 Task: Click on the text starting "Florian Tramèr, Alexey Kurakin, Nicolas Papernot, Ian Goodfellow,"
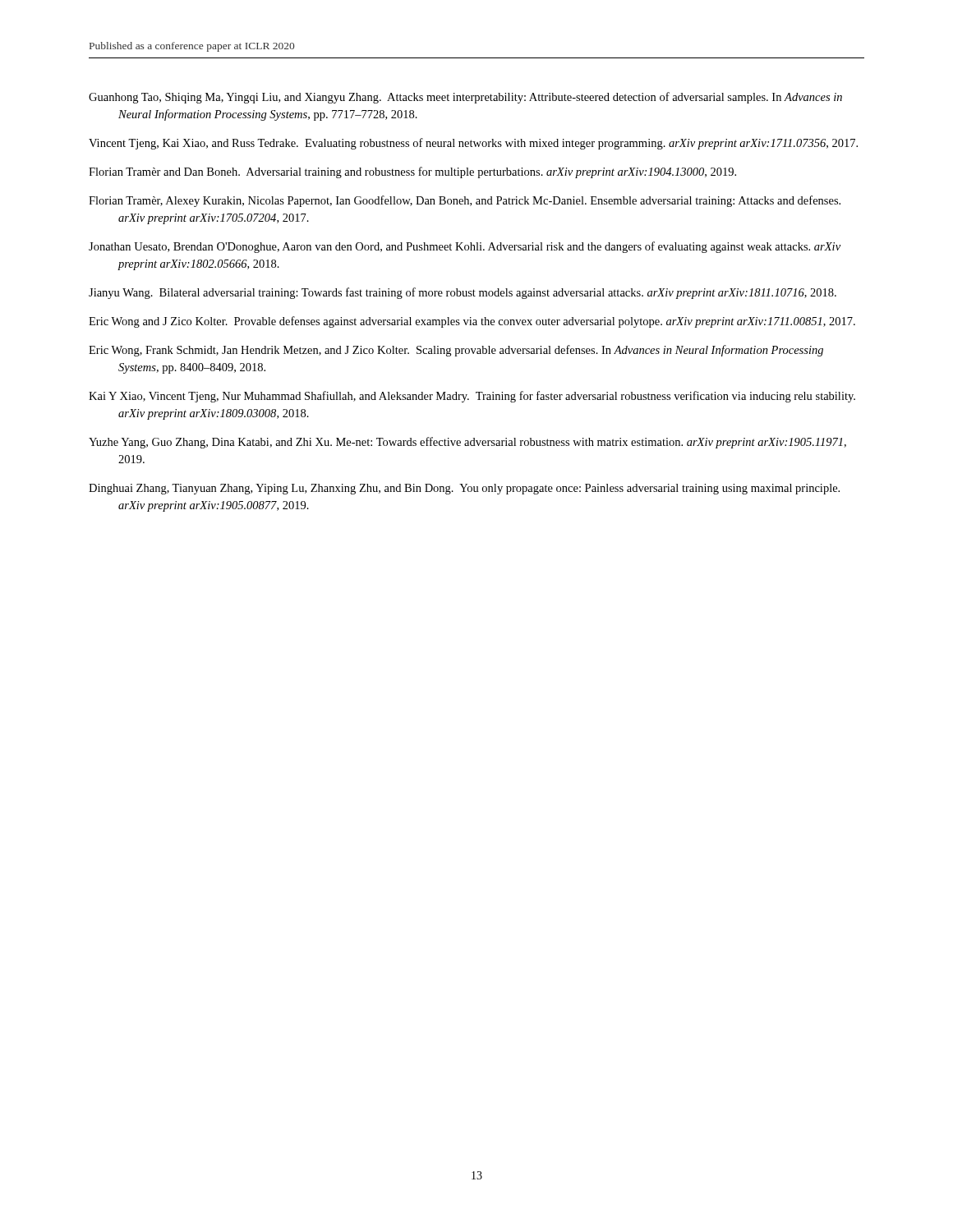465,209
